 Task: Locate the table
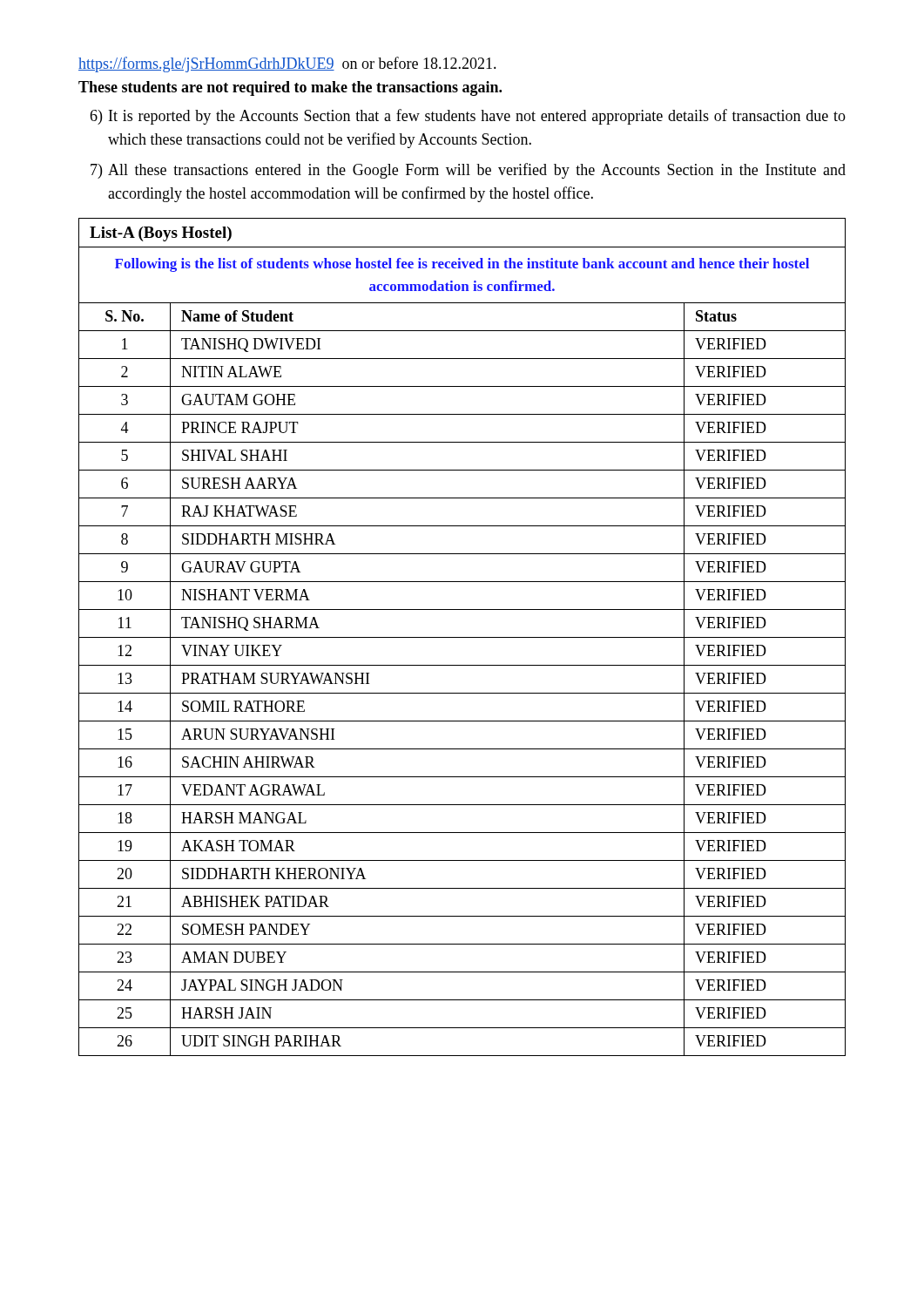462,637
